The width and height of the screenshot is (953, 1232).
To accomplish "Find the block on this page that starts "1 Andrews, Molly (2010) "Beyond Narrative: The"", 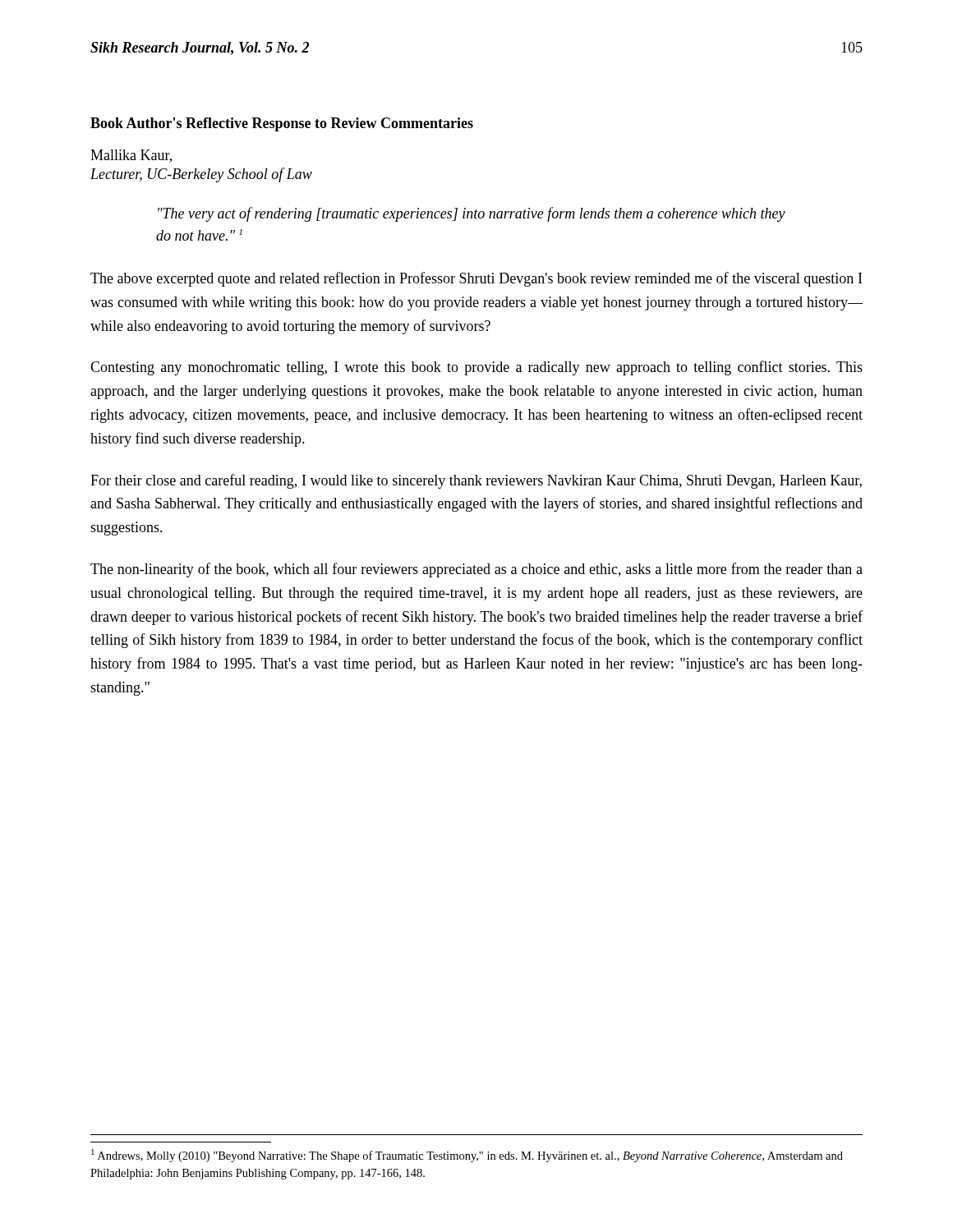I will pos(467,1163).
